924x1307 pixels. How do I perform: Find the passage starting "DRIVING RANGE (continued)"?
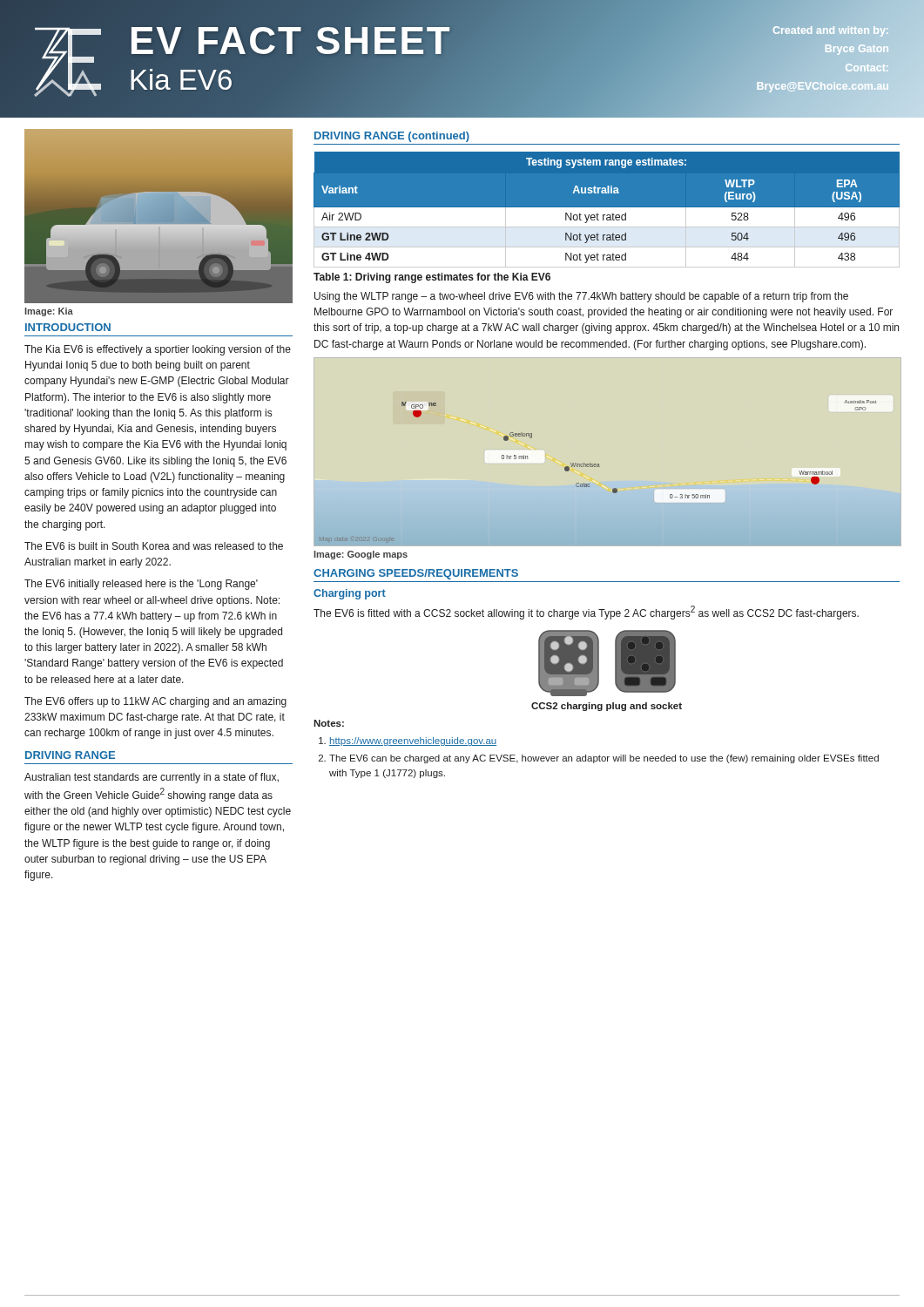pyautogui.click(x=391, y=136)
